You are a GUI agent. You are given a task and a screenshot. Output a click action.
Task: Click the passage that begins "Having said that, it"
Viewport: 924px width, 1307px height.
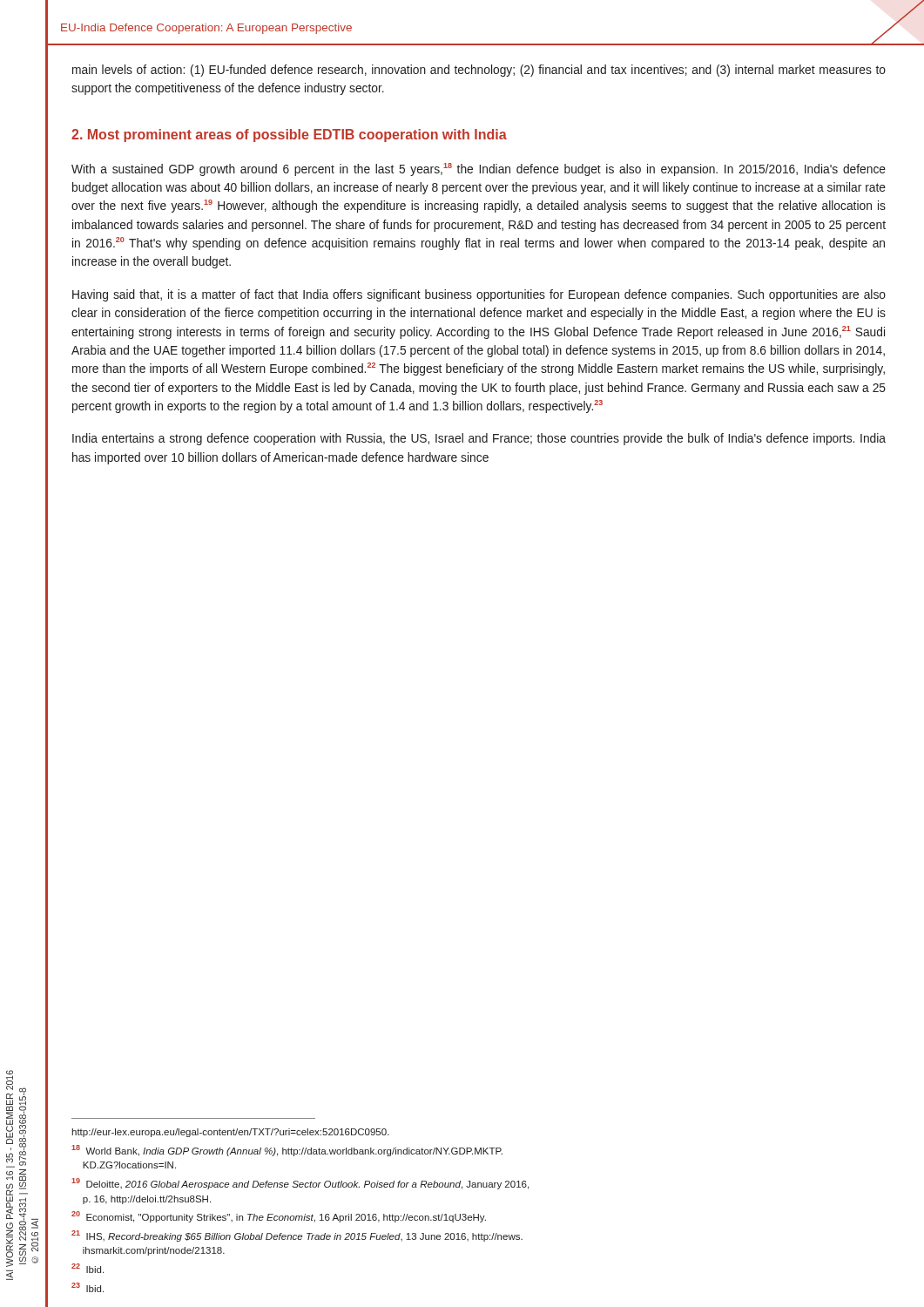coord(479,351)
